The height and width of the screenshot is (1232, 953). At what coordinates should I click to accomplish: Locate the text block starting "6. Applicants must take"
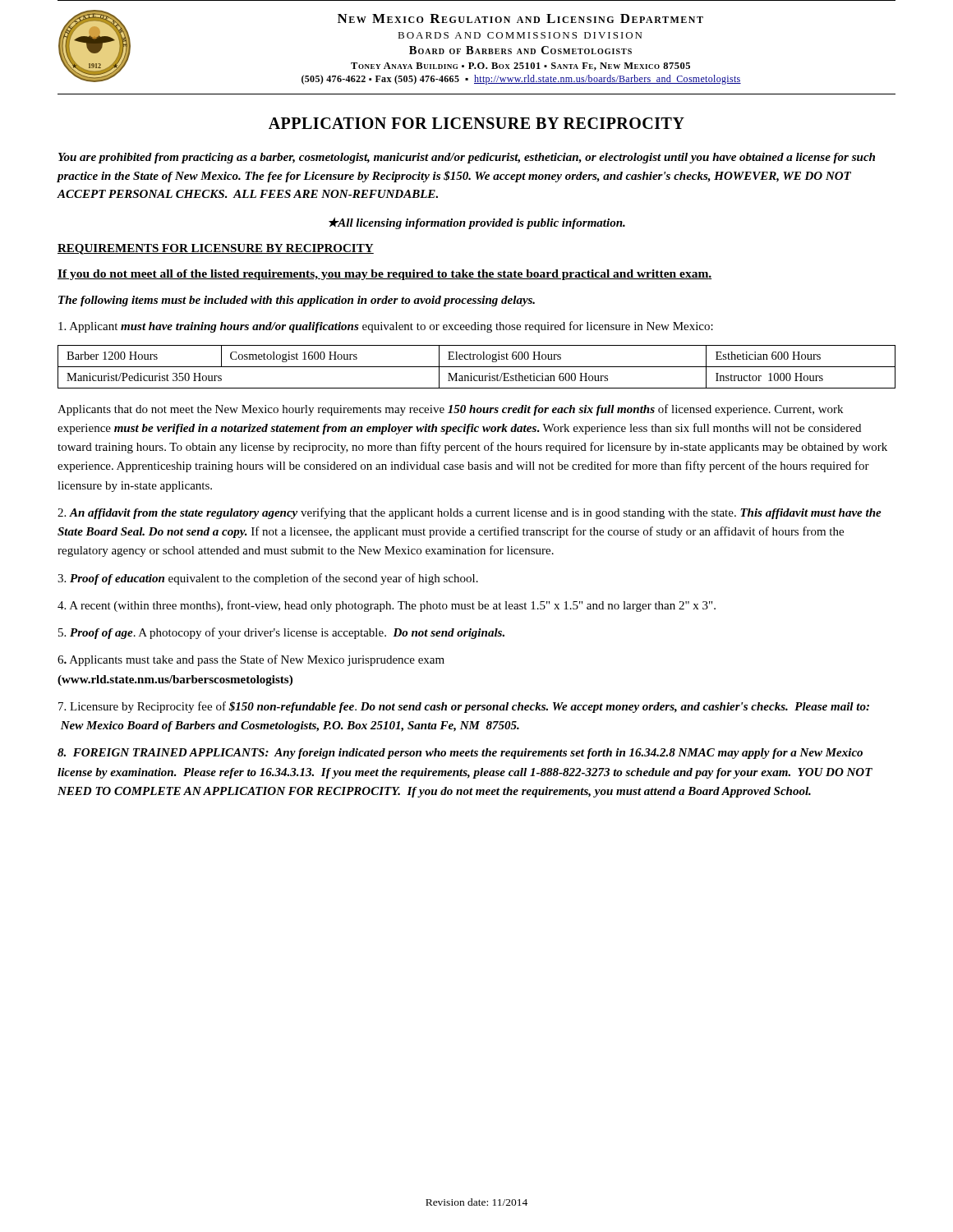tap(251, 669)
